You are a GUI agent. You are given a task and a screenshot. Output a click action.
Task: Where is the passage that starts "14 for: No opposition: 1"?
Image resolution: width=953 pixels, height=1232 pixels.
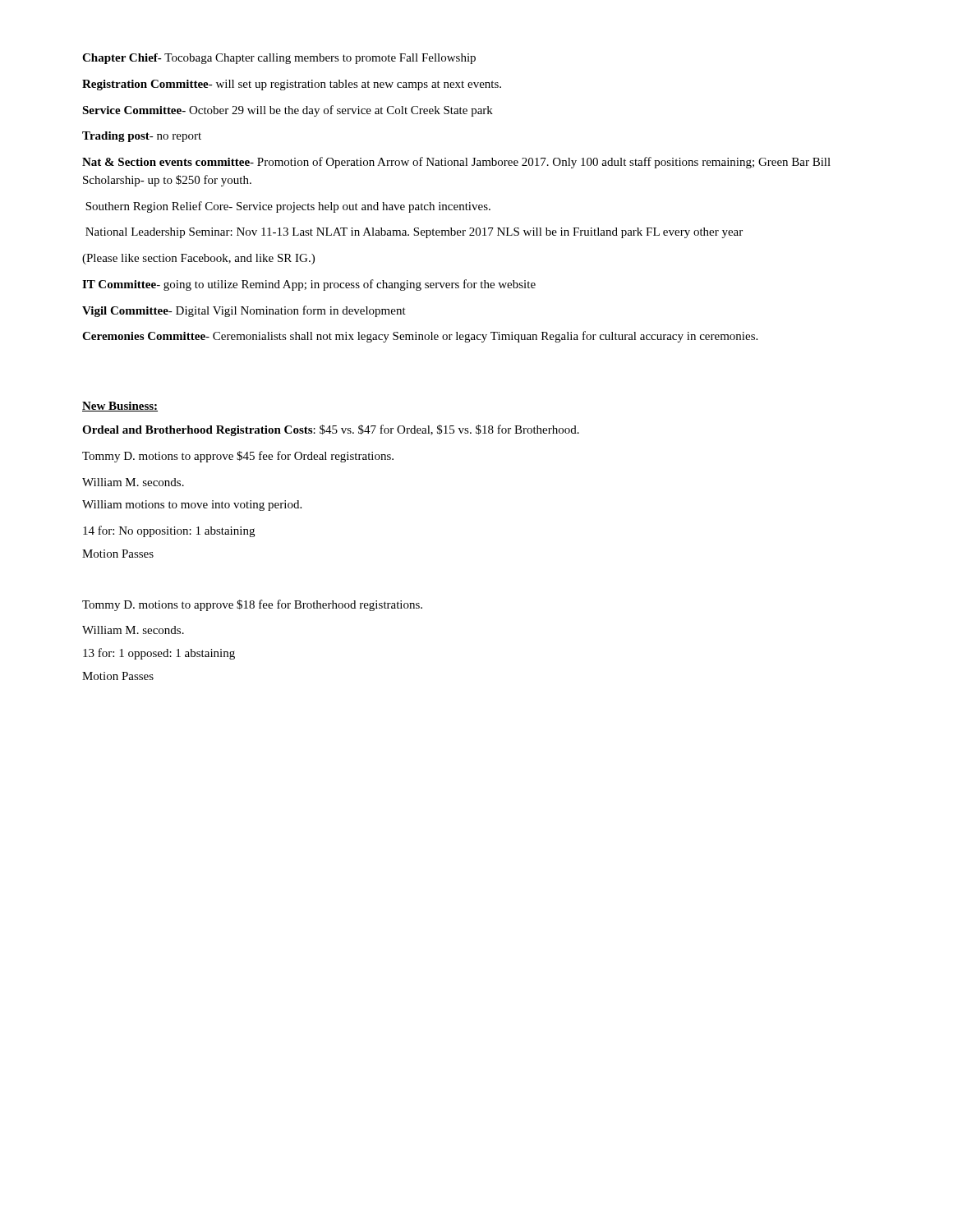(x=169, y=531)
